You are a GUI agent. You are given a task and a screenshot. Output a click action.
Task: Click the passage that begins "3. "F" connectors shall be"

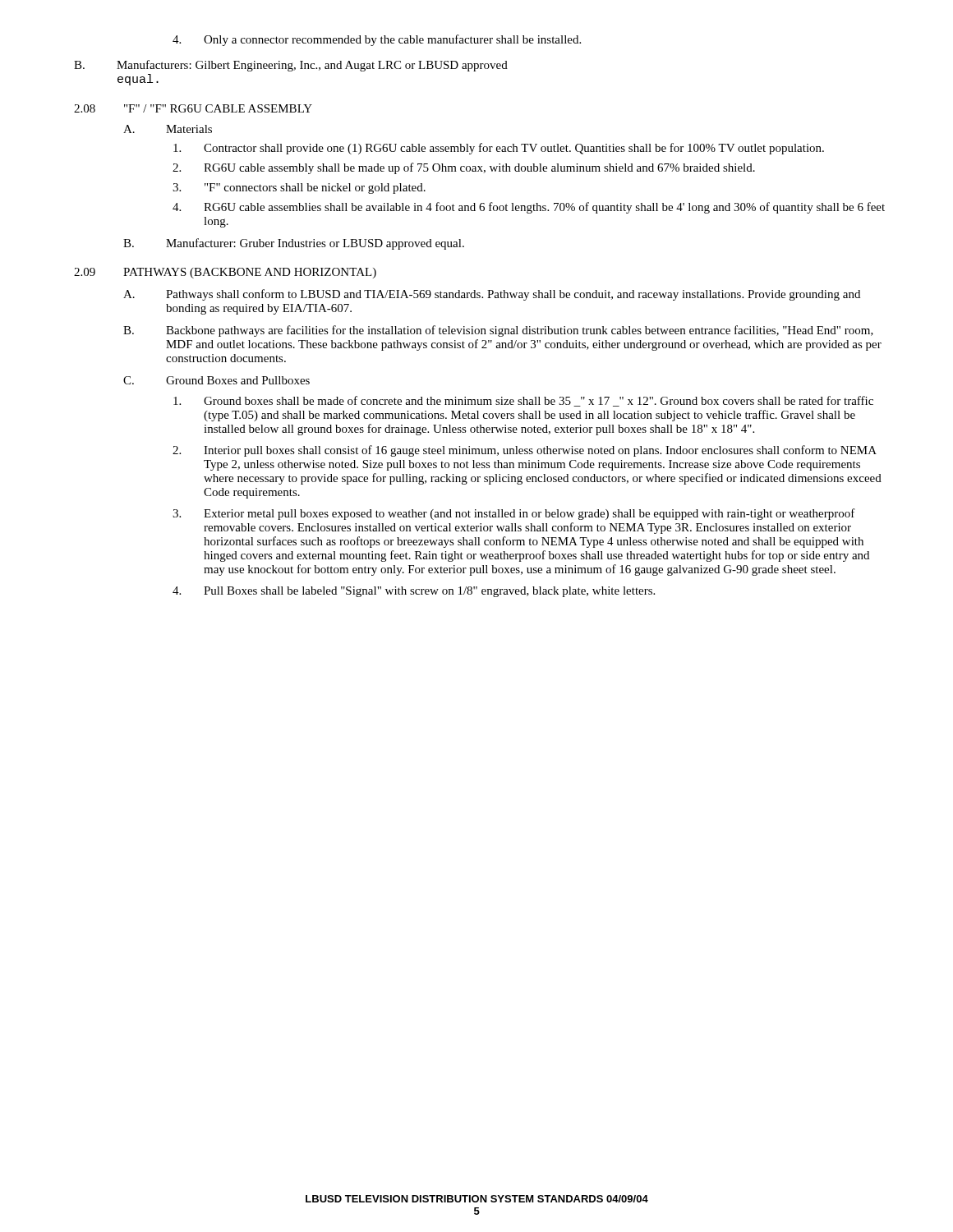(299, 188)
